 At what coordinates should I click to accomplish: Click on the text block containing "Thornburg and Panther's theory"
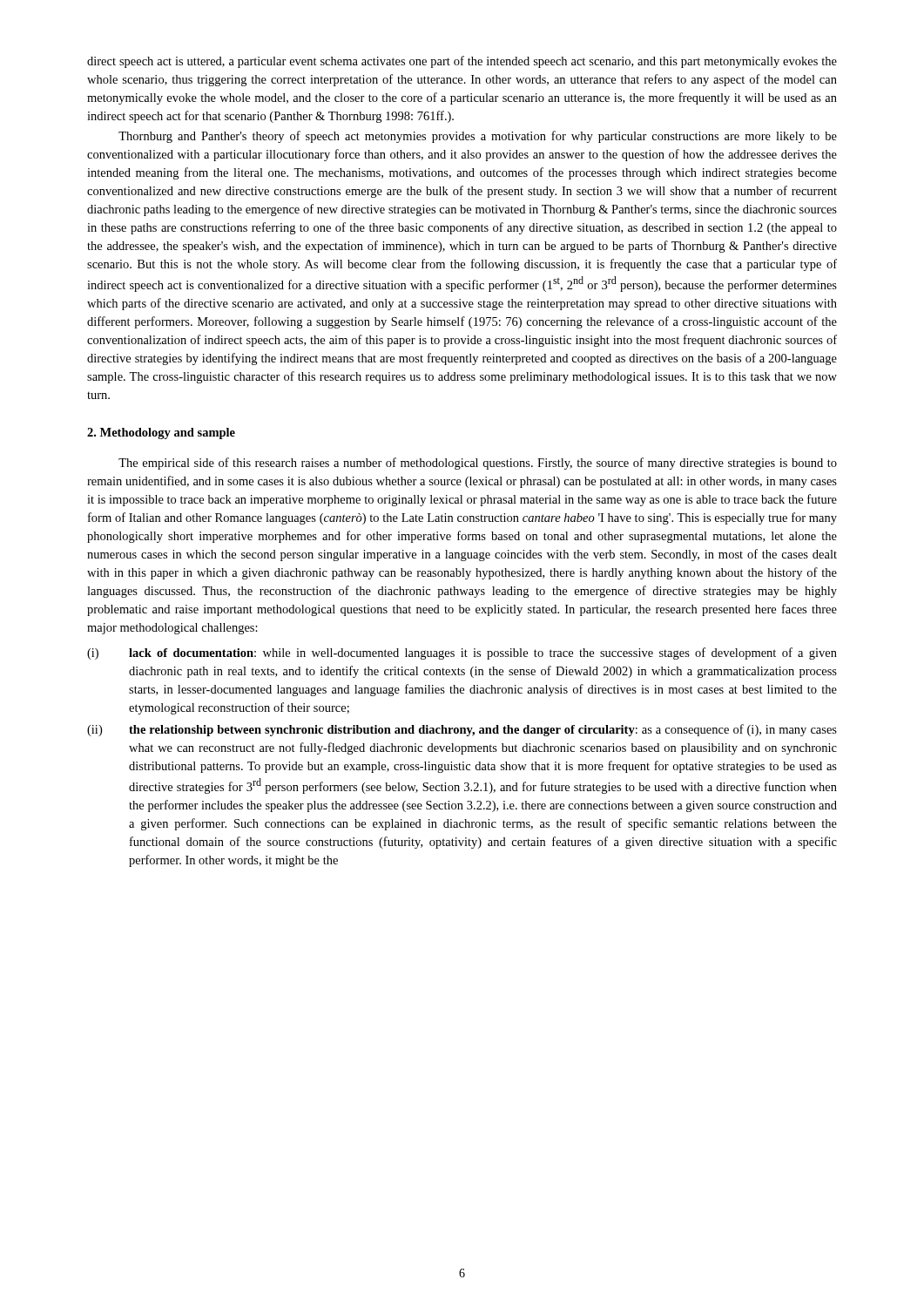462,266
